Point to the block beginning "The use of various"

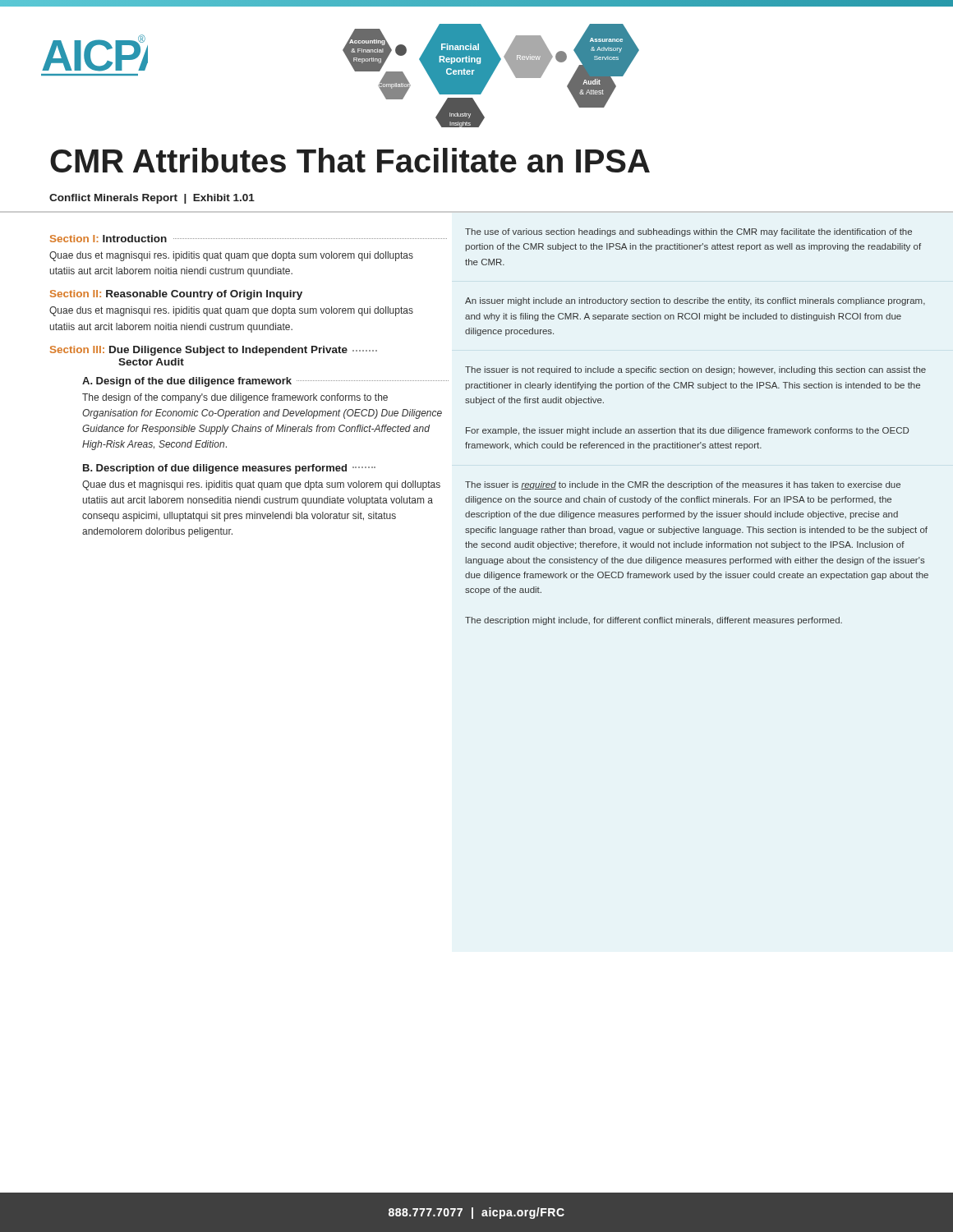point(693,247)
